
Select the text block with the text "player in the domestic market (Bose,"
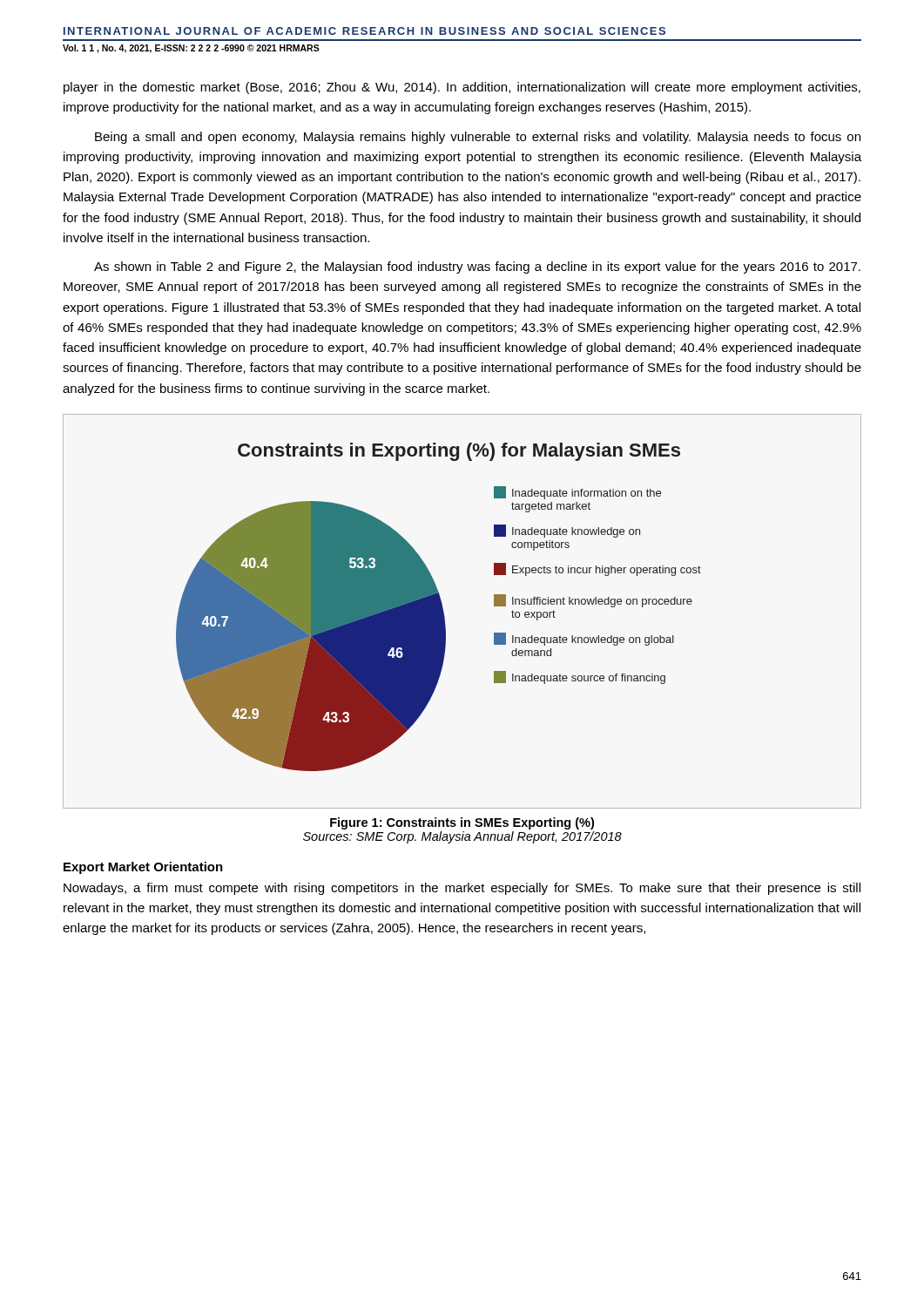click(x=462, y=88)
